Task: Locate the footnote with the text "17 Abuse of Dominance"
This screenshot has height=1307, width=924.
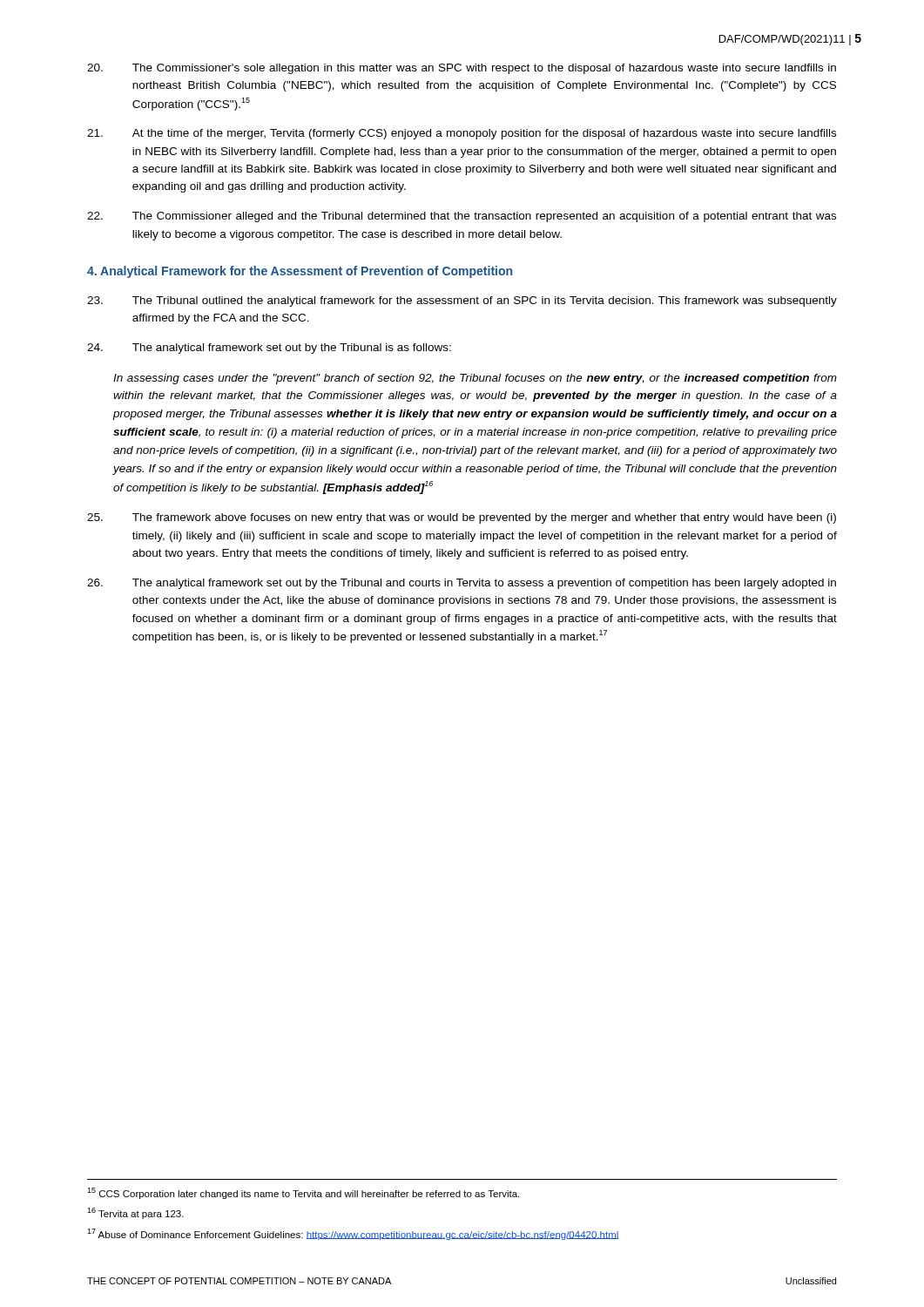Action: point(353,1233)
